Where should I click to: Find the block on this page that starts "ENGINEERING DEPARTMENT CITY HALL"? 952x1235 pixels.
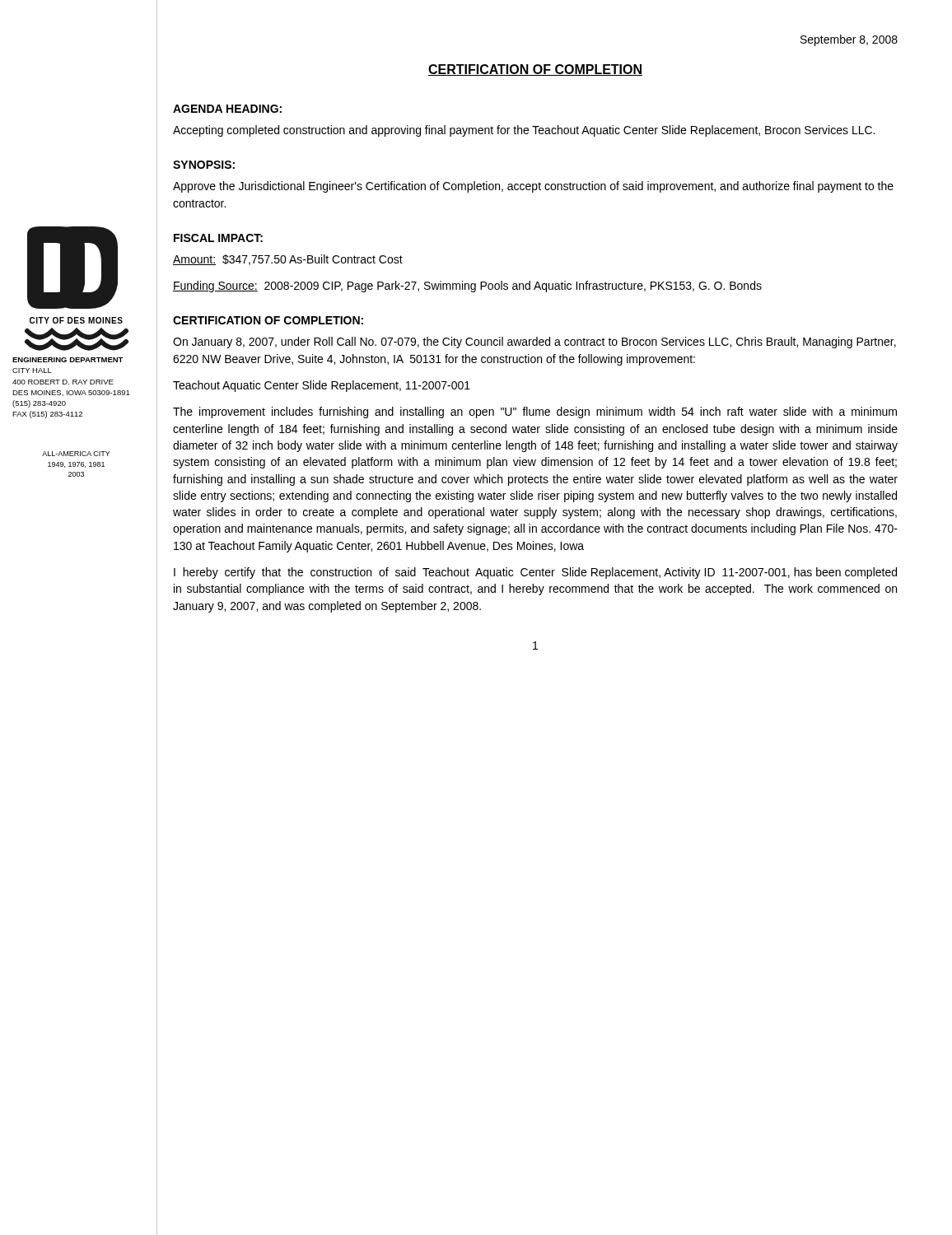80,387
